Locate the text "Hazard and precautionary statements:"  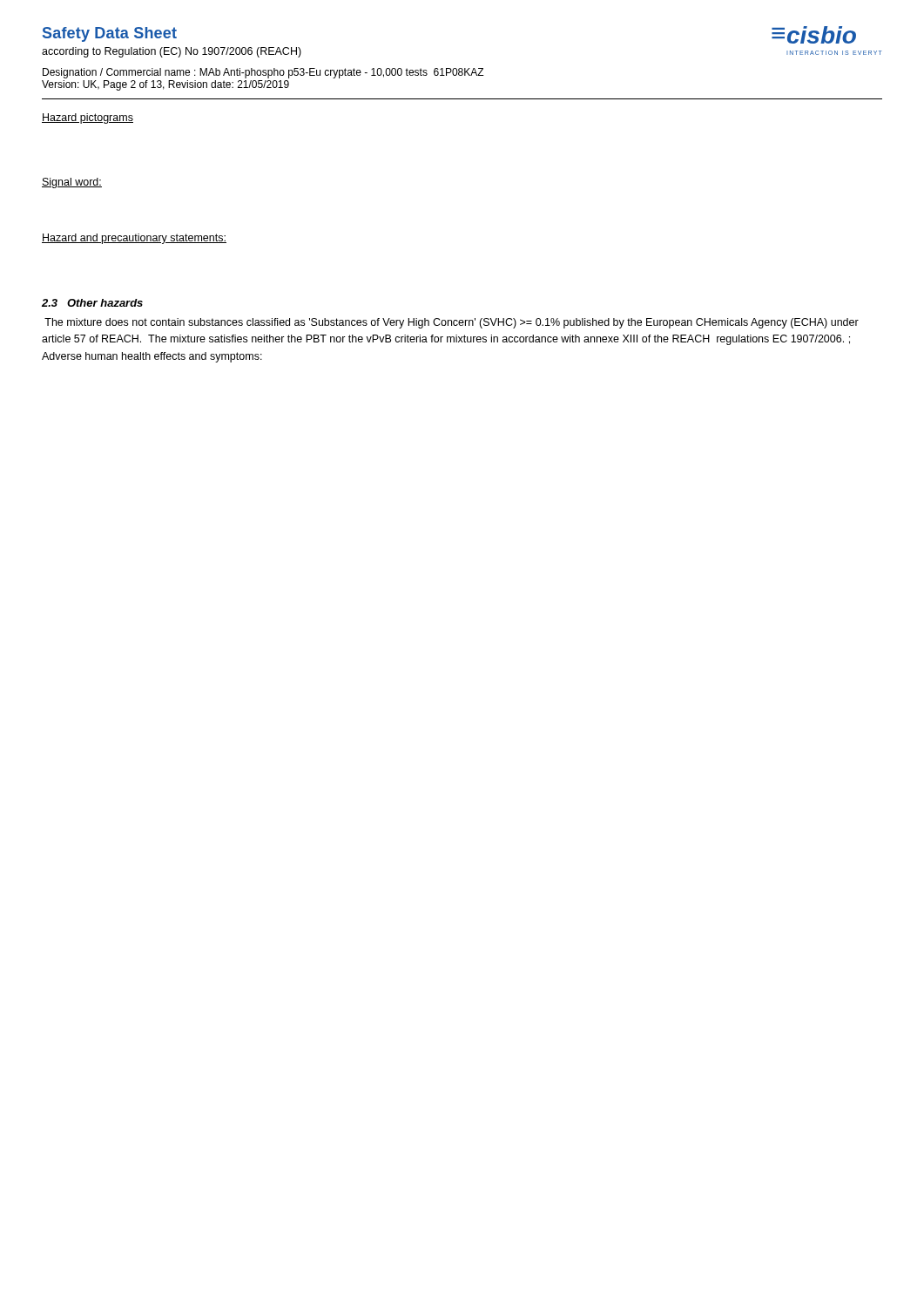click(134, 238)
